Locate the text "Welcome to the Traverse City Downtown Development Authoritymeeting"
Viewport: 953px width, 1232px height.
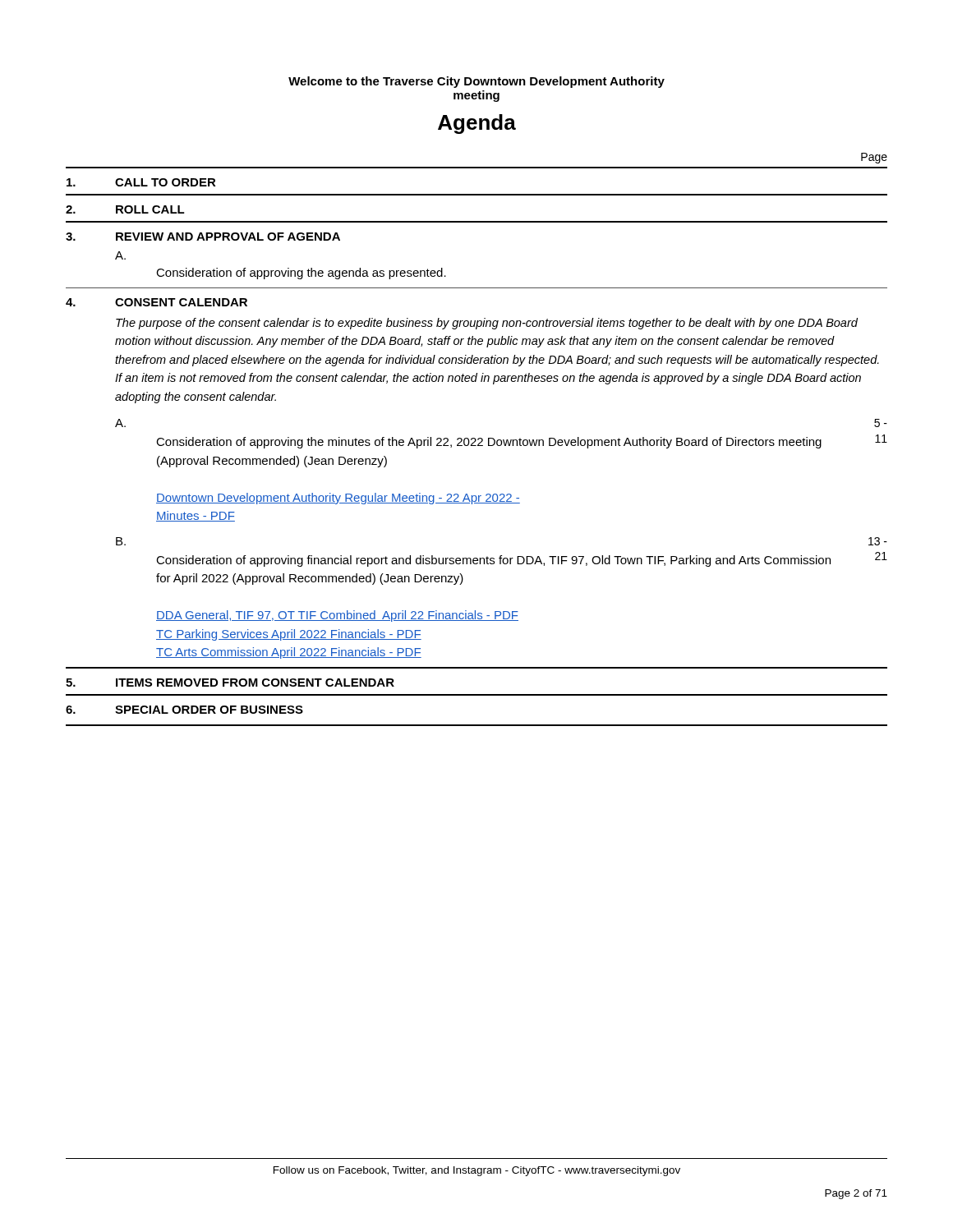(x=476, y=88)
